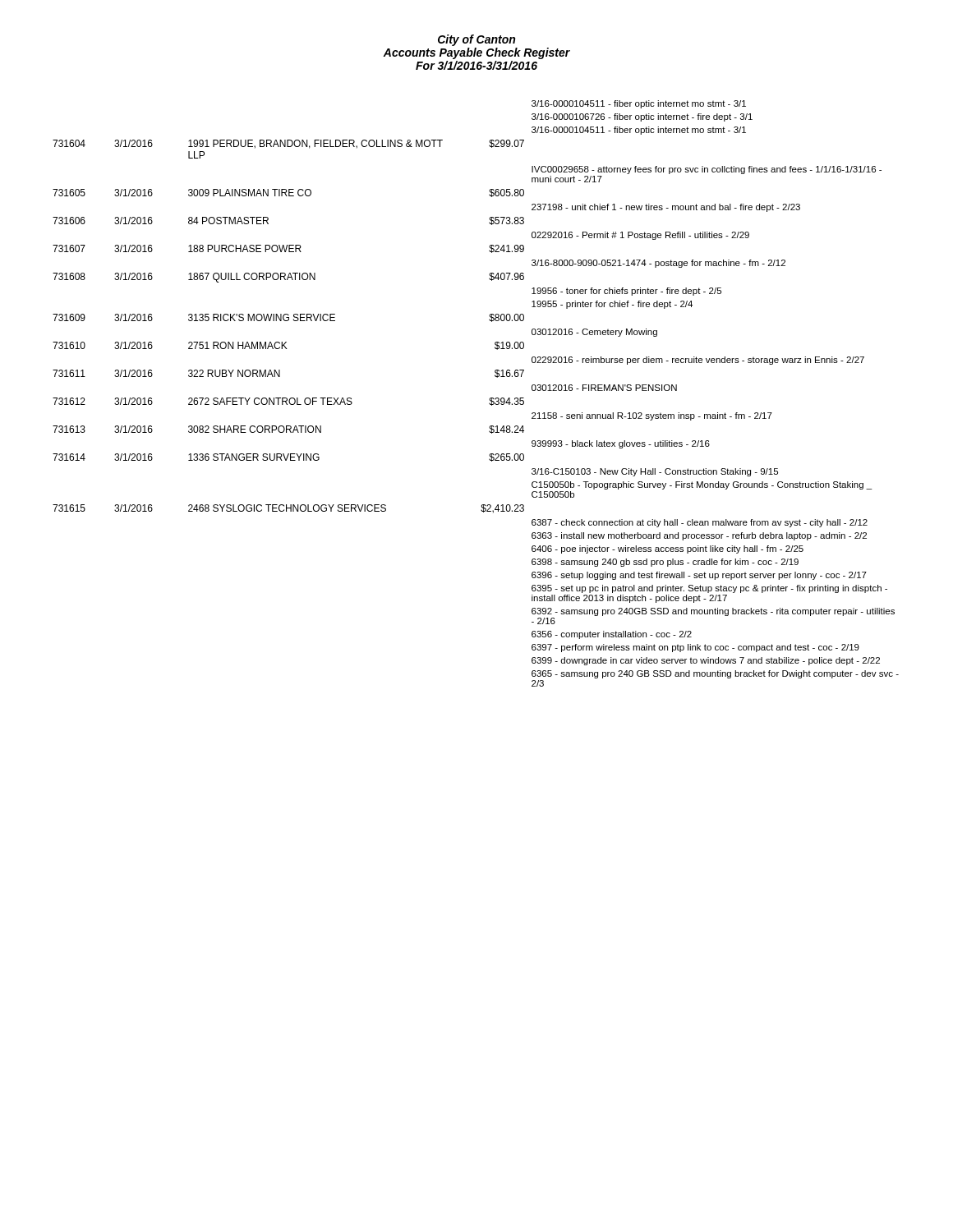Click on the table containing "3/16-C150103 - New"
The width and height of the screenshot is (953, 1232).
tap(476, 393)
